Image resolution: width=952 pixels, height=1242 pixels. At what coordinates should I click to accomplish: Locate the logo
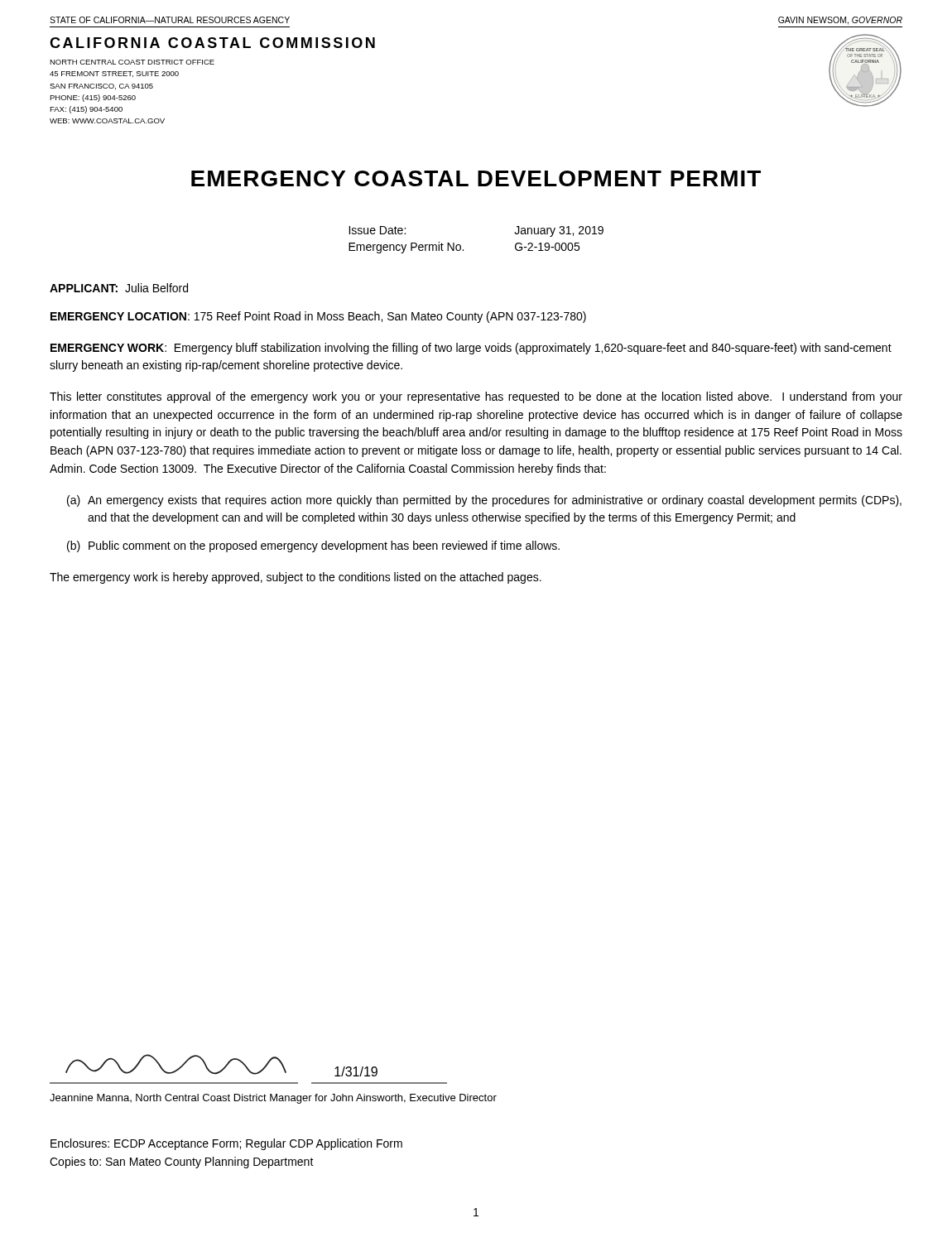[x=865, y=70]
